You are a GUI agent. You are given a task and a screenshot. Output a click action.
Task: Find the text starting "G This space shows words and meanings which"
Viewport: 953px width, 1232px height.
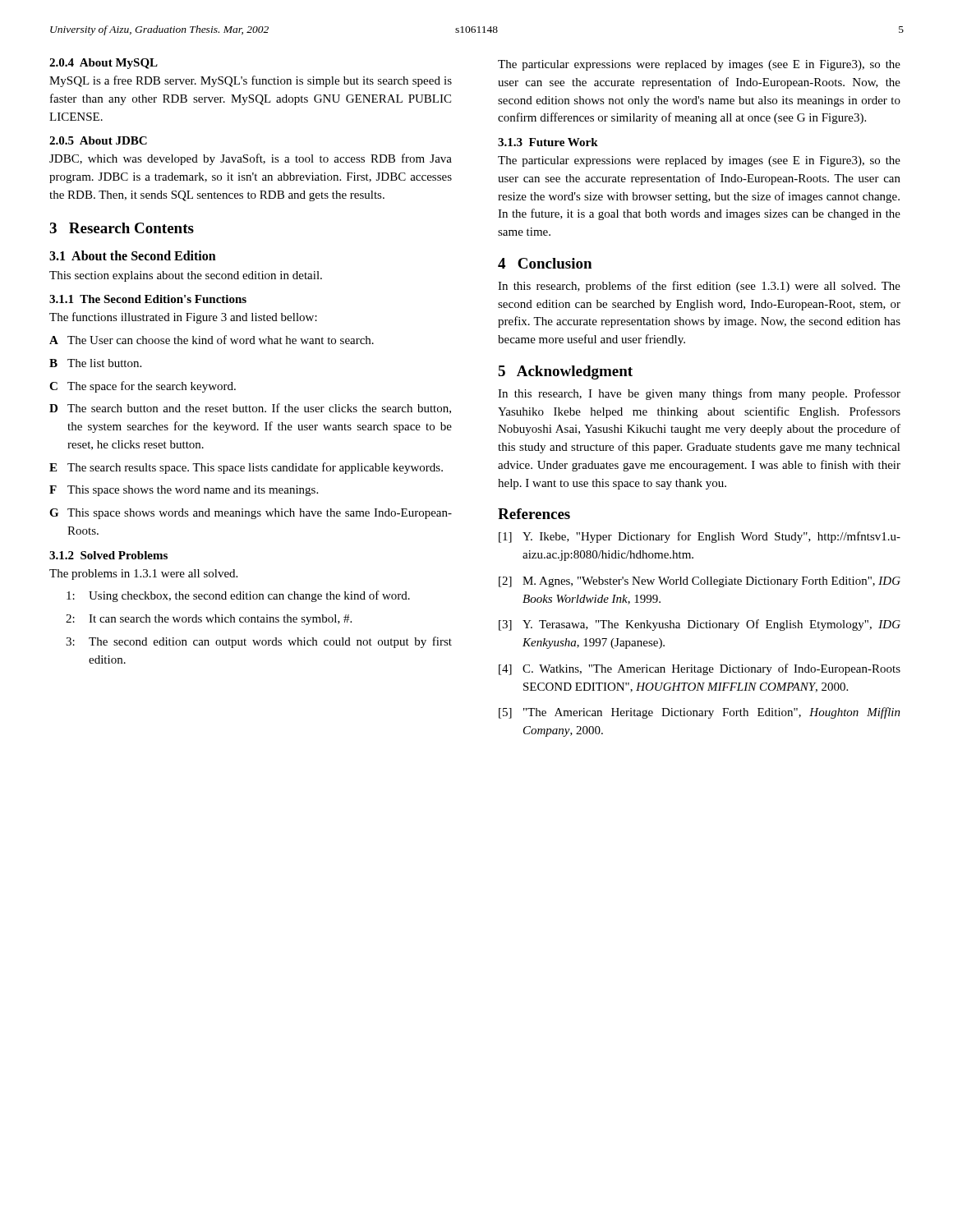251,522
